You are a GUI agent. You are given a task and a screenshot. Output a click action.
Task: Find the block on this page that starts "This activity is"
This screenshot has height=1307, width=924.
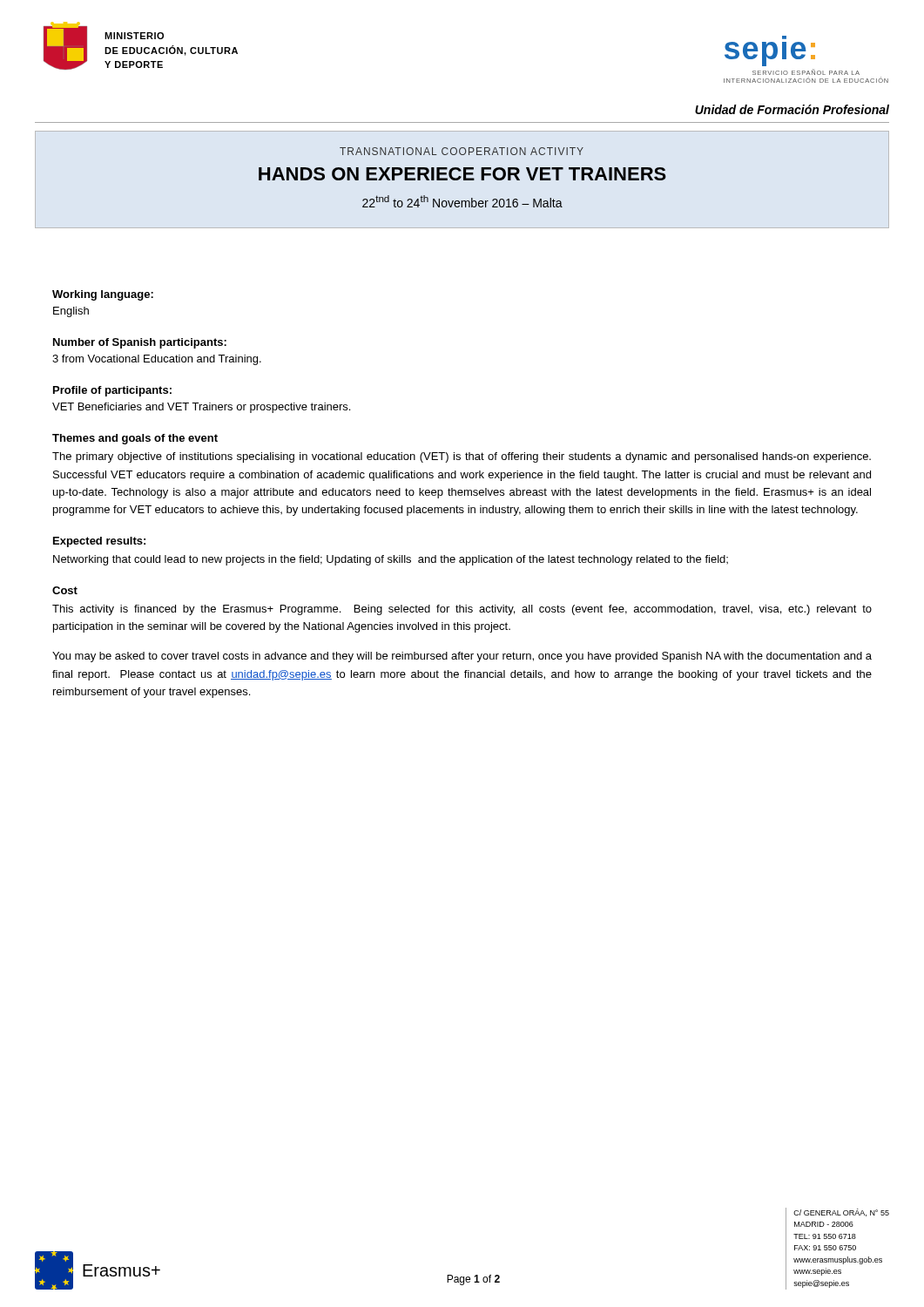coord(462,650)
